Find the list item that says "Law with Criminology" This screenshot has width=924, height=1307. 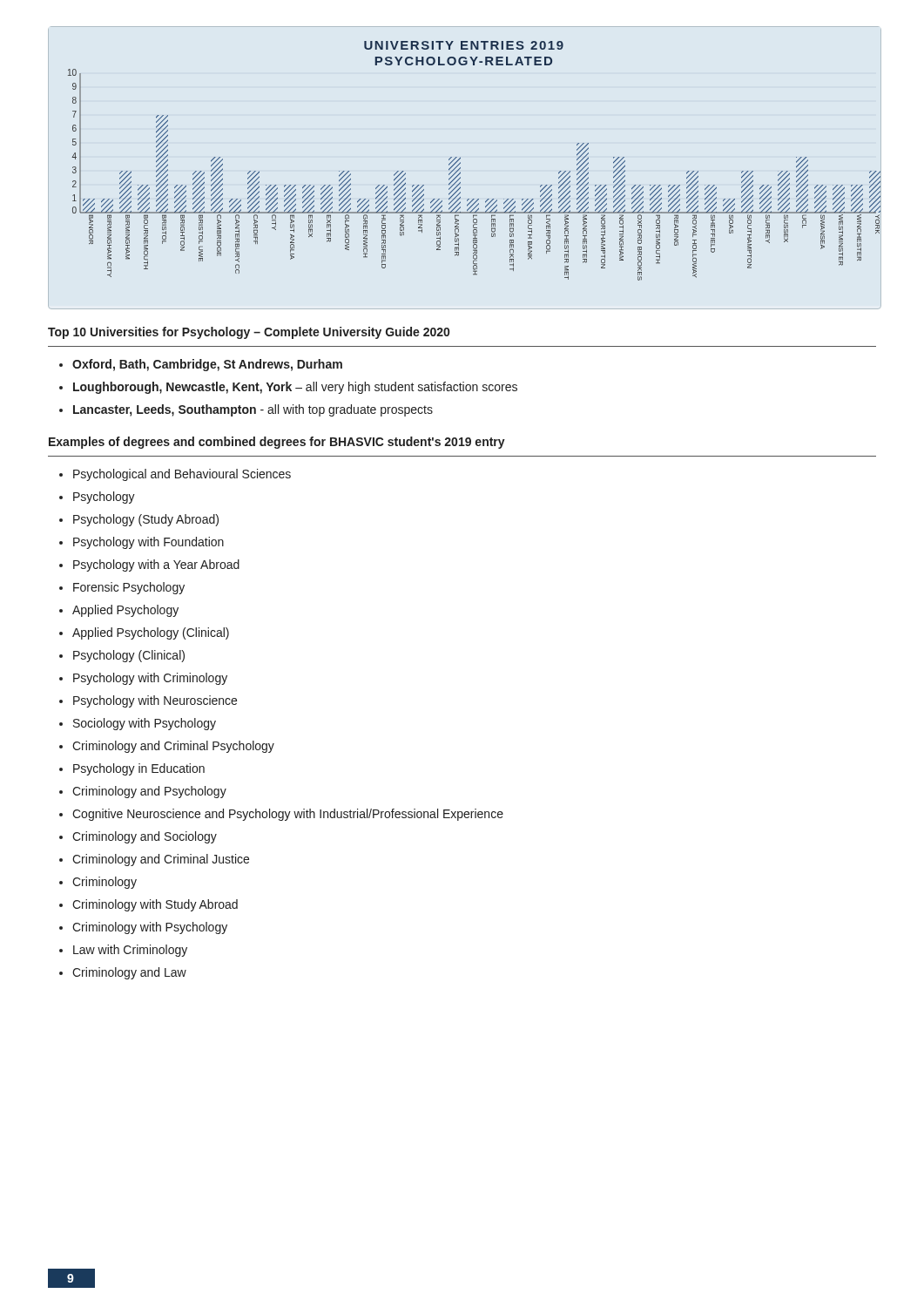point(130,950)
